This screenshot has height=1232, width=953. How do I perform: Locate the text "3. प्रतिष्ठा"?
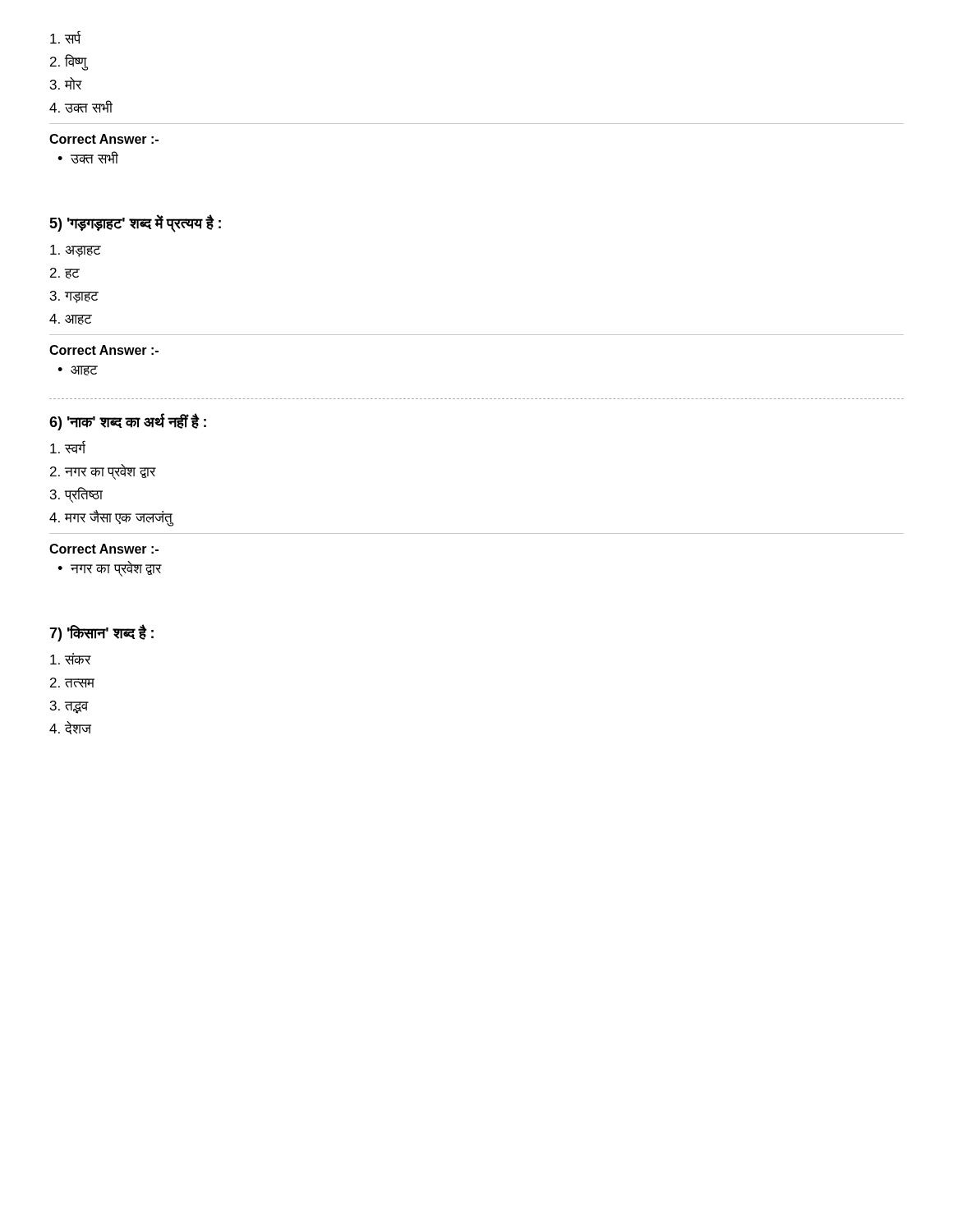point(76,495)
